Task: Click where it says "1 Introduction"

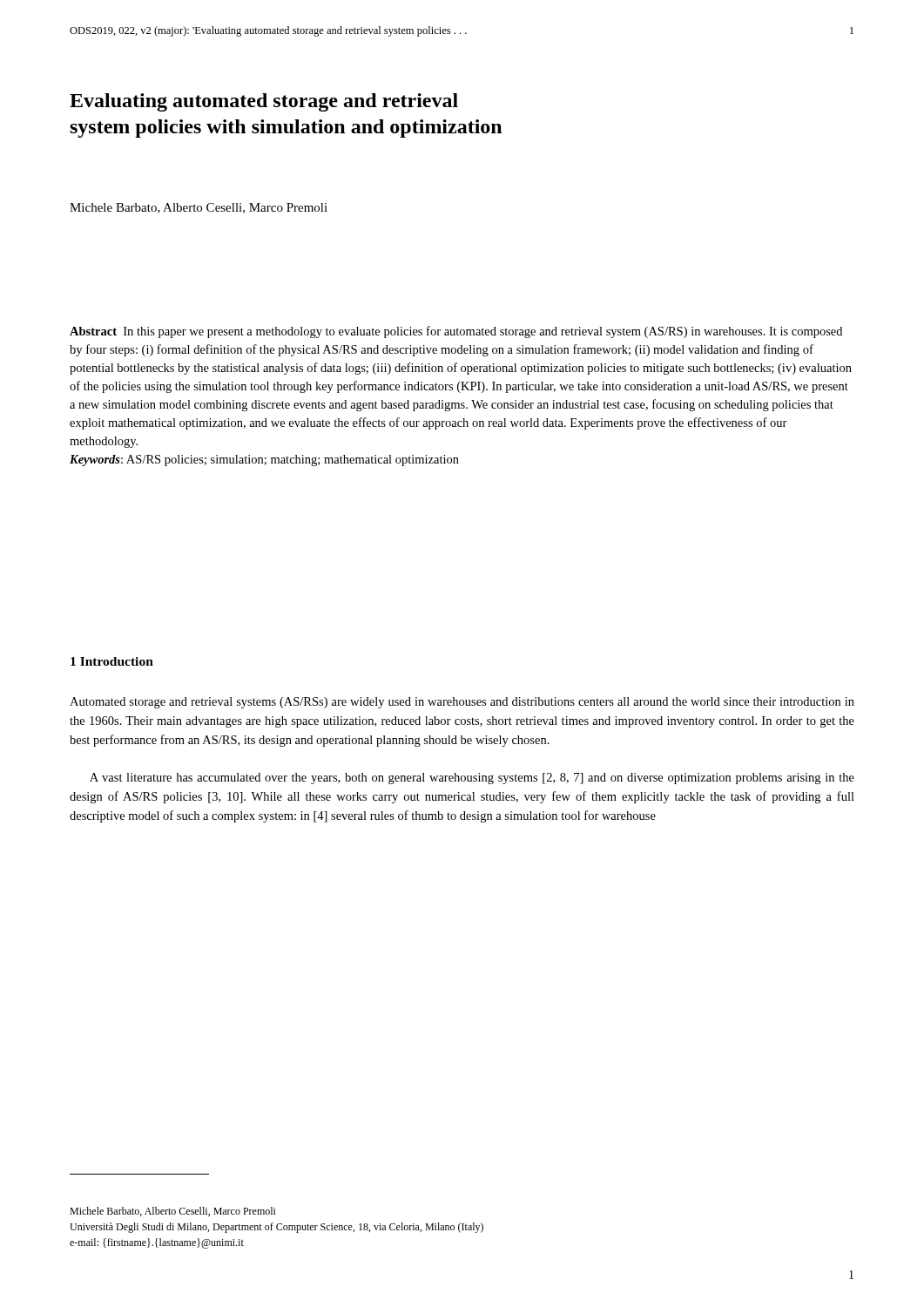Action: [111, 661]
